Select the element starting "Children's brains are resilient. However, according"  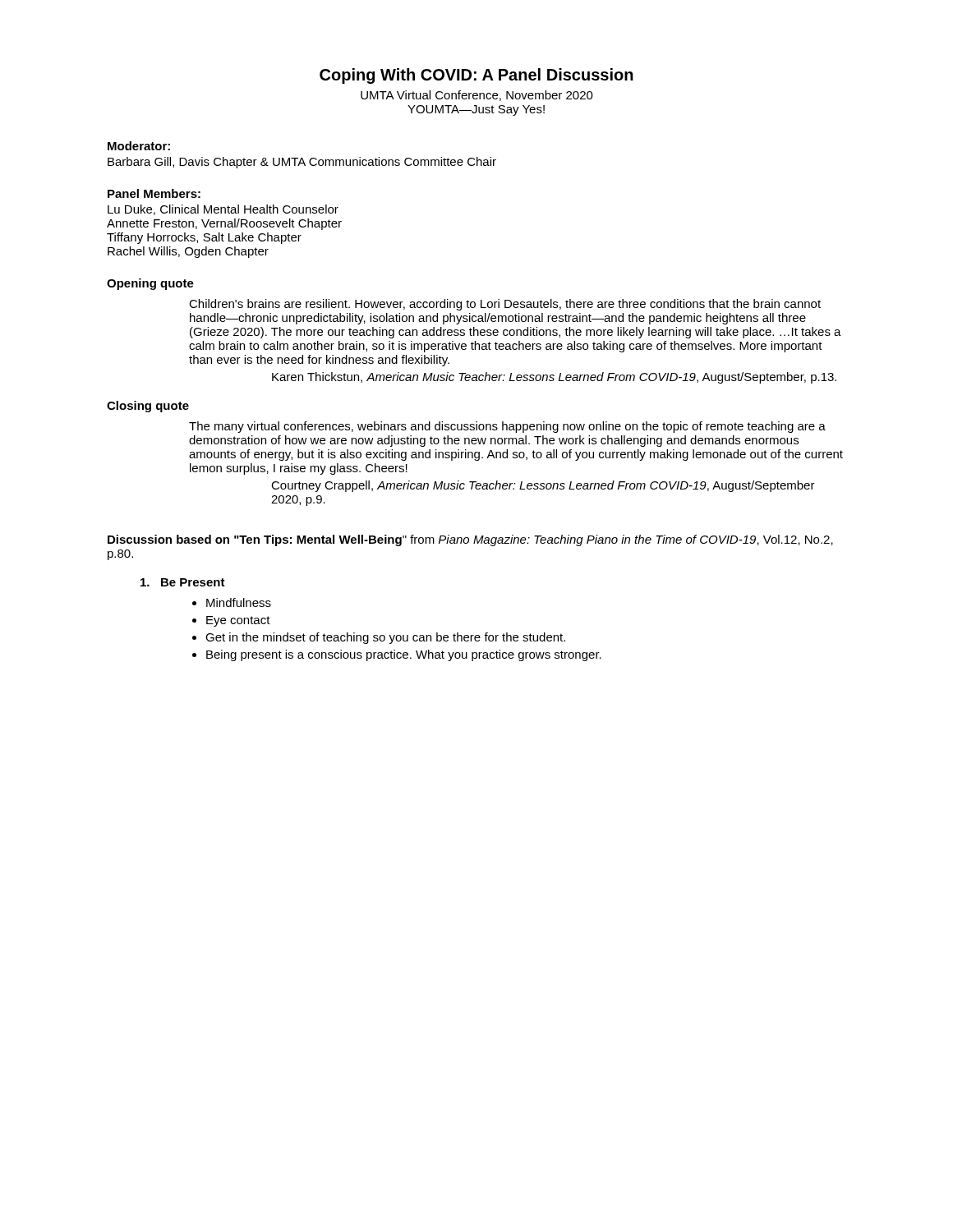click(518, 340)
